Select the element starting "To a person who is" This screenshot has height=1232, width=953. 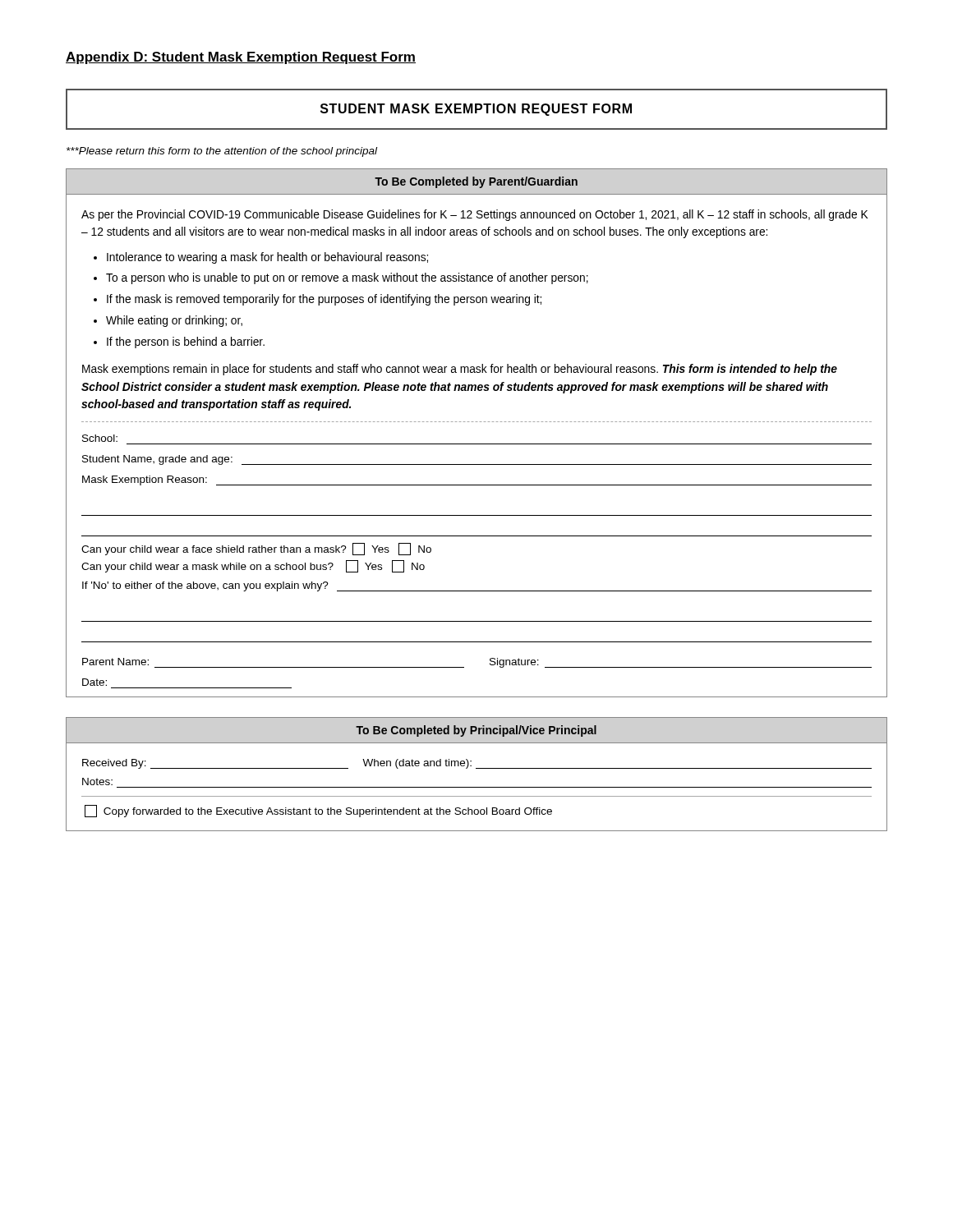347,278
